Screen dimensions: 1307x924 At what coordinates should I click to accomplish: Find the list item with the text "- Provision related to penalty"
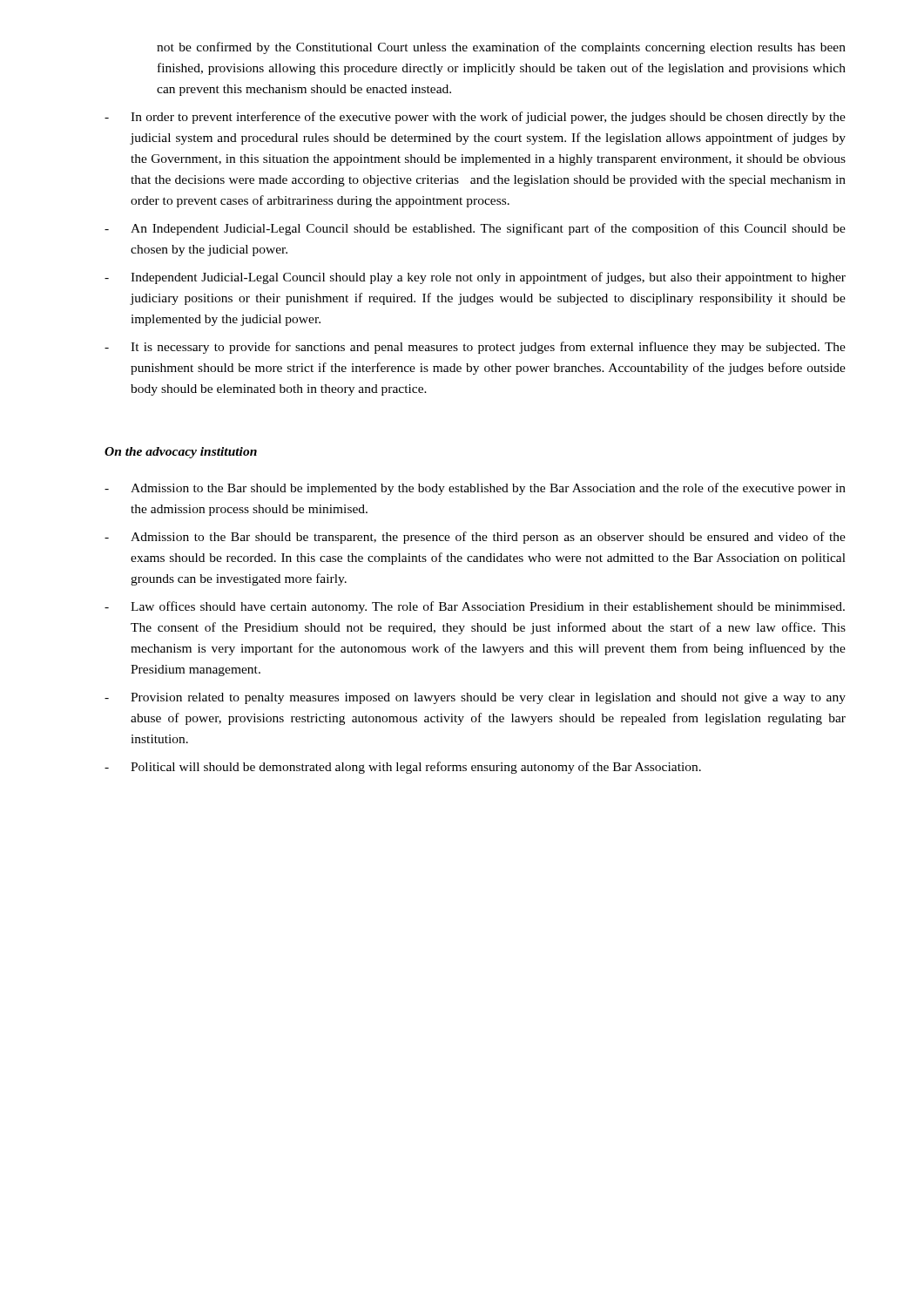(475, 718)
